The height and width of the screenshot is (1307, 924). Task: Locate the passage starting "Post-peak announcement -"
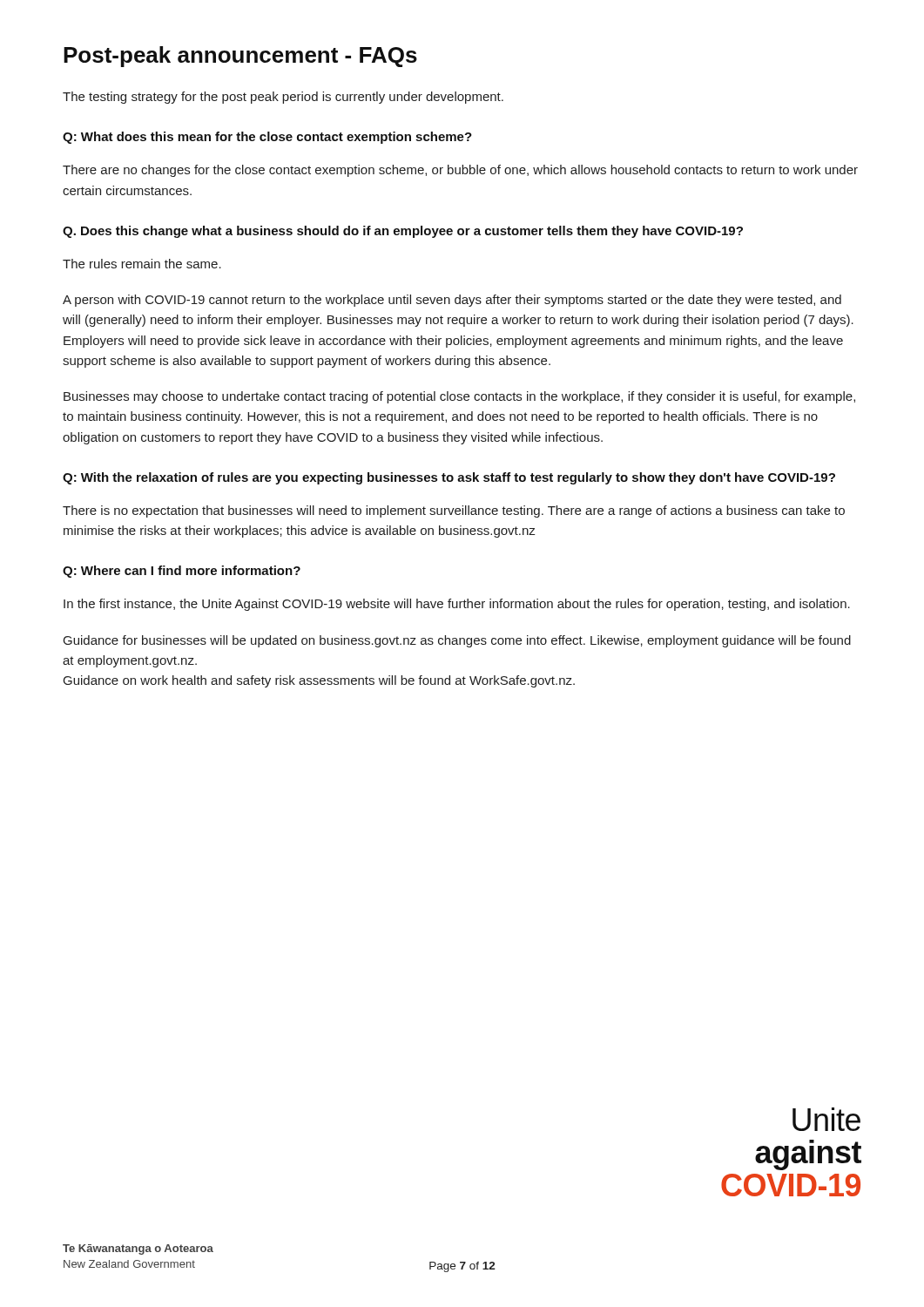click(240, 55)
